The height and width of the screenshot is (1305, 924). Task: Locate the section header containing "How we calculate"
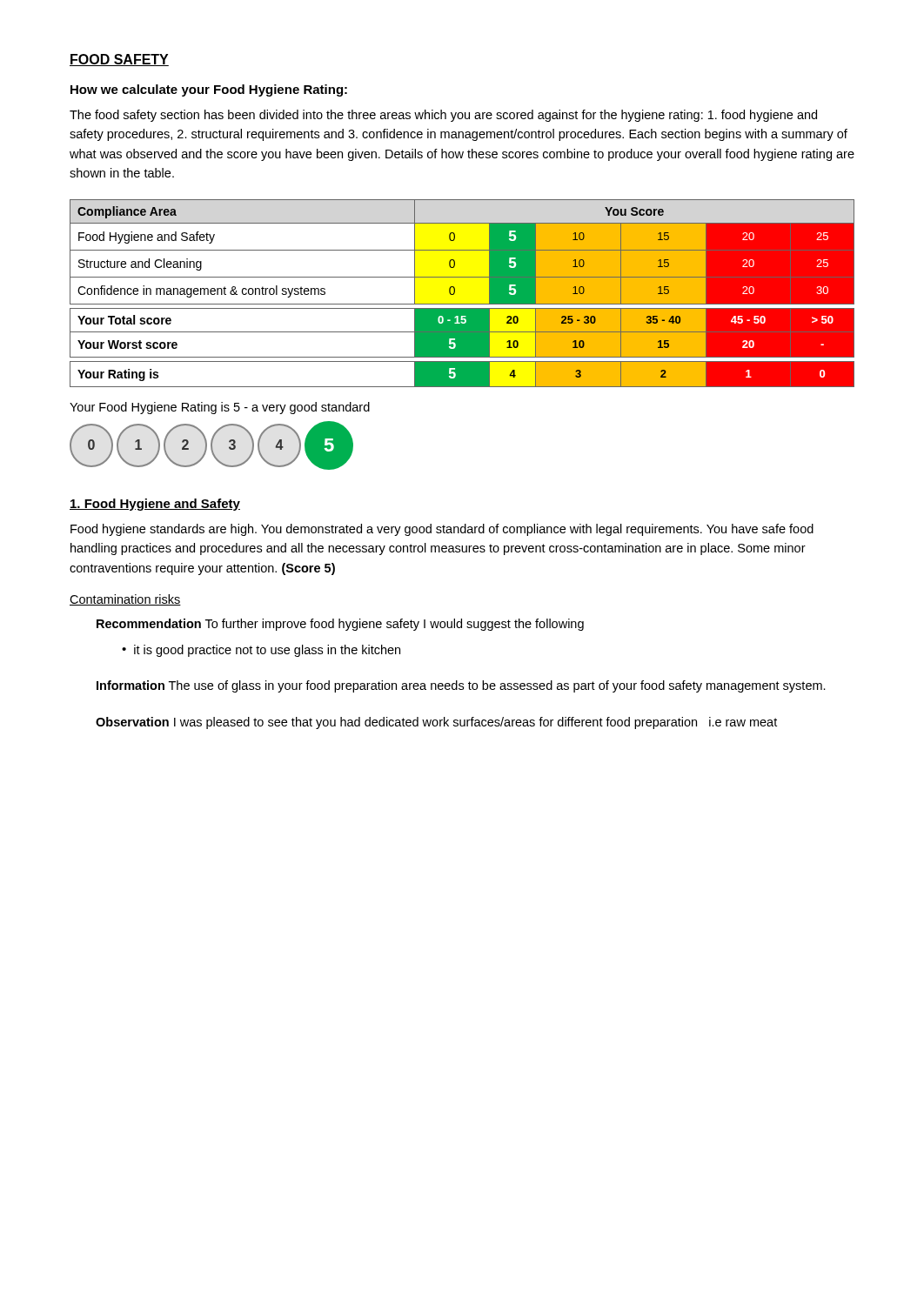tap(209, 89)
